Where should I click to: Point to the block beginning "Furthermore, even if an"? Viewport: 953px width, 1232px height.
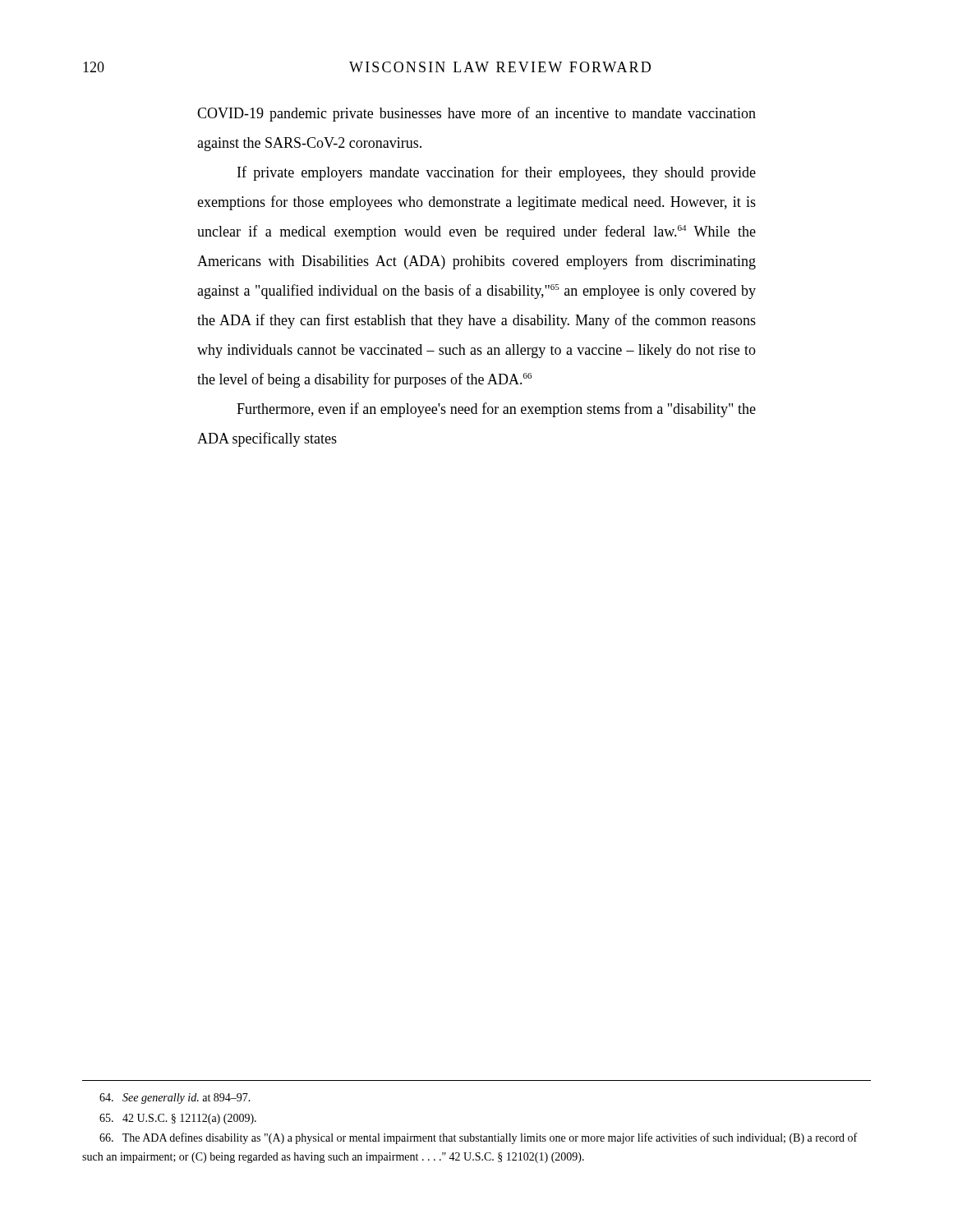pos(476,424)
